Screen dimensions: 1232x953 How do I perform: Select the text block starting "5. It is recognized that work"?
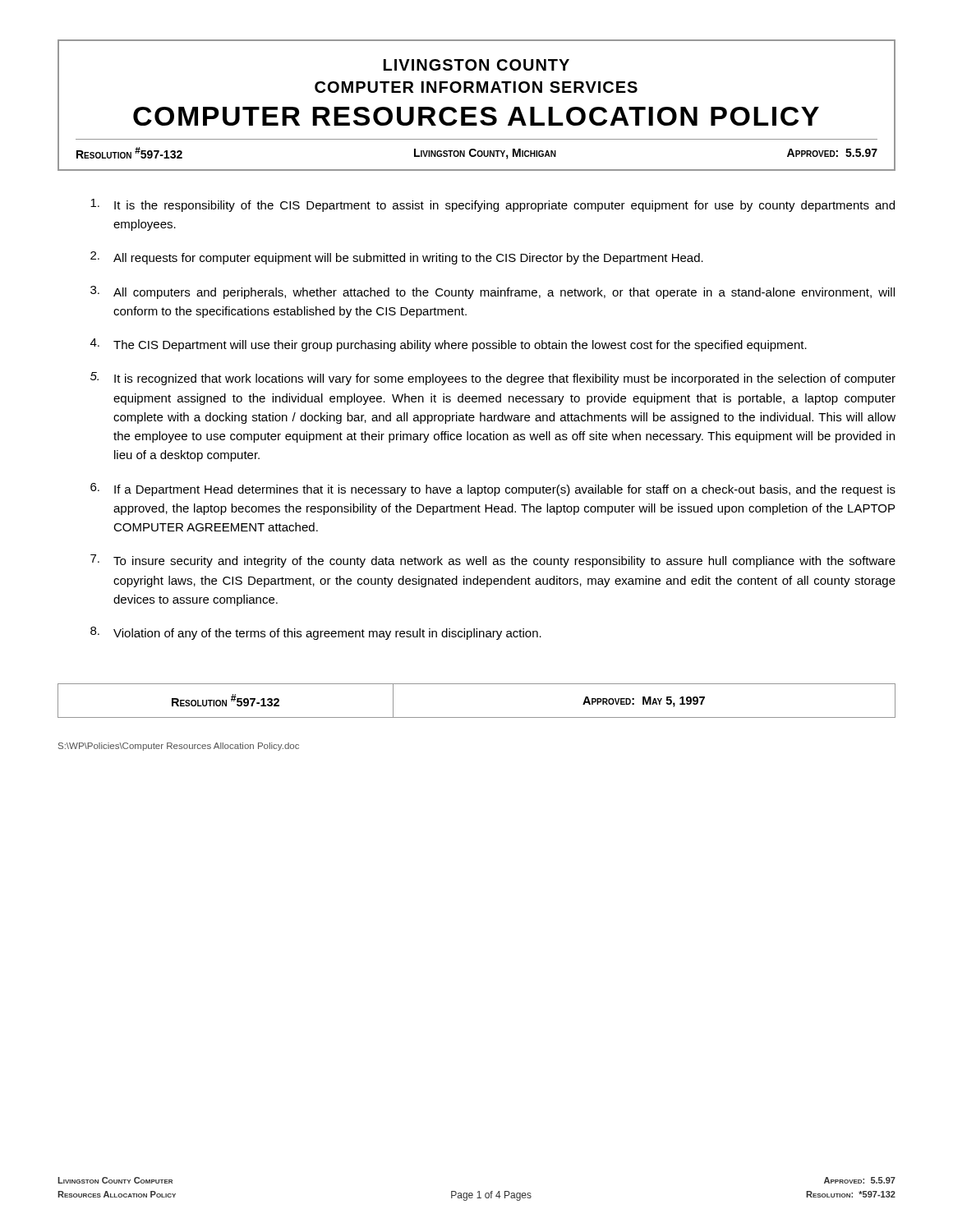tap(476, 417)
